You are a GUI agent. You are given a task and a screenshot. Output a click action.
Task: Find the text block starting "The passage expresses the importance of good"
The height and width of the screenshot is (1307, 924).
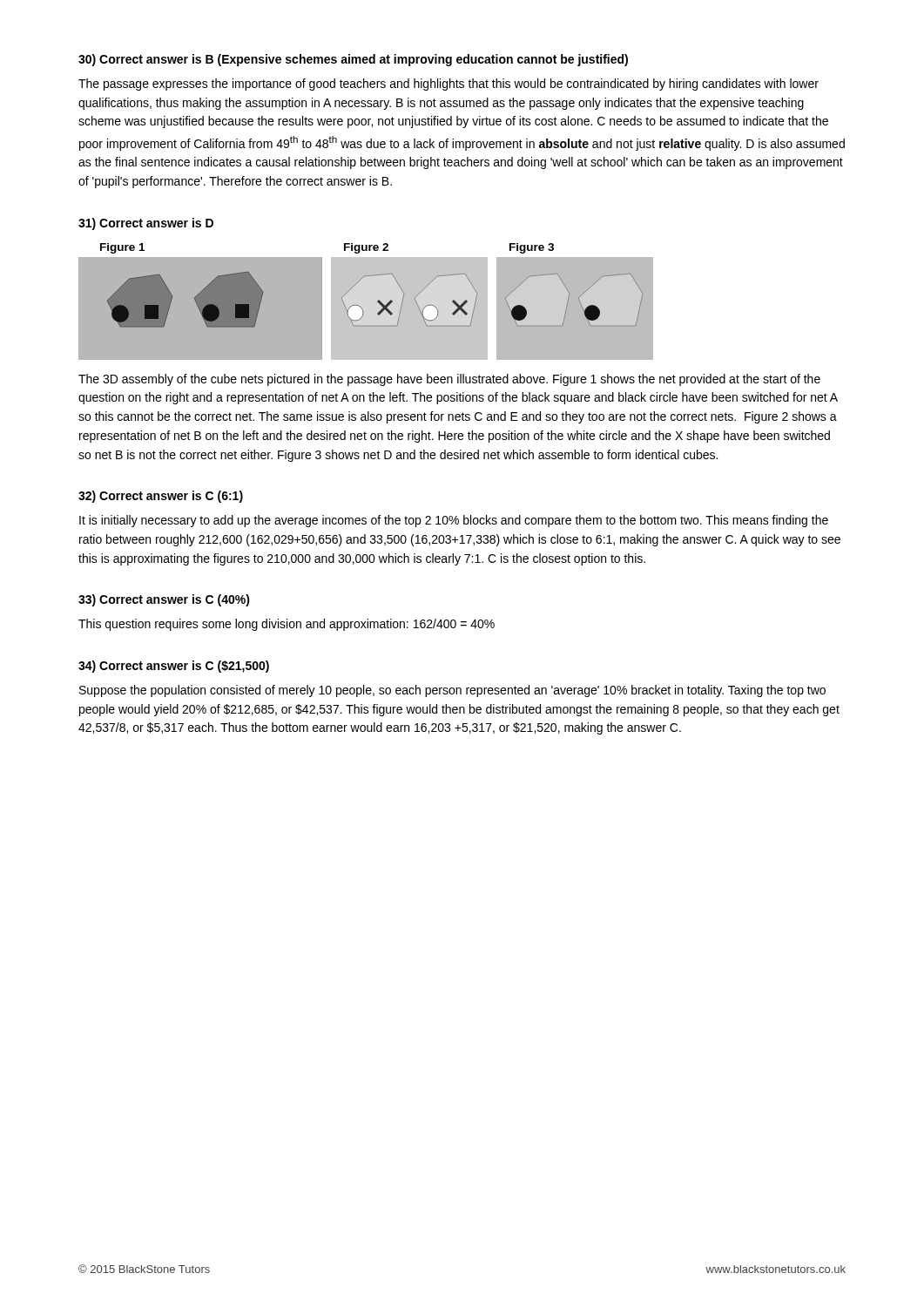click(x=462, y=133)
